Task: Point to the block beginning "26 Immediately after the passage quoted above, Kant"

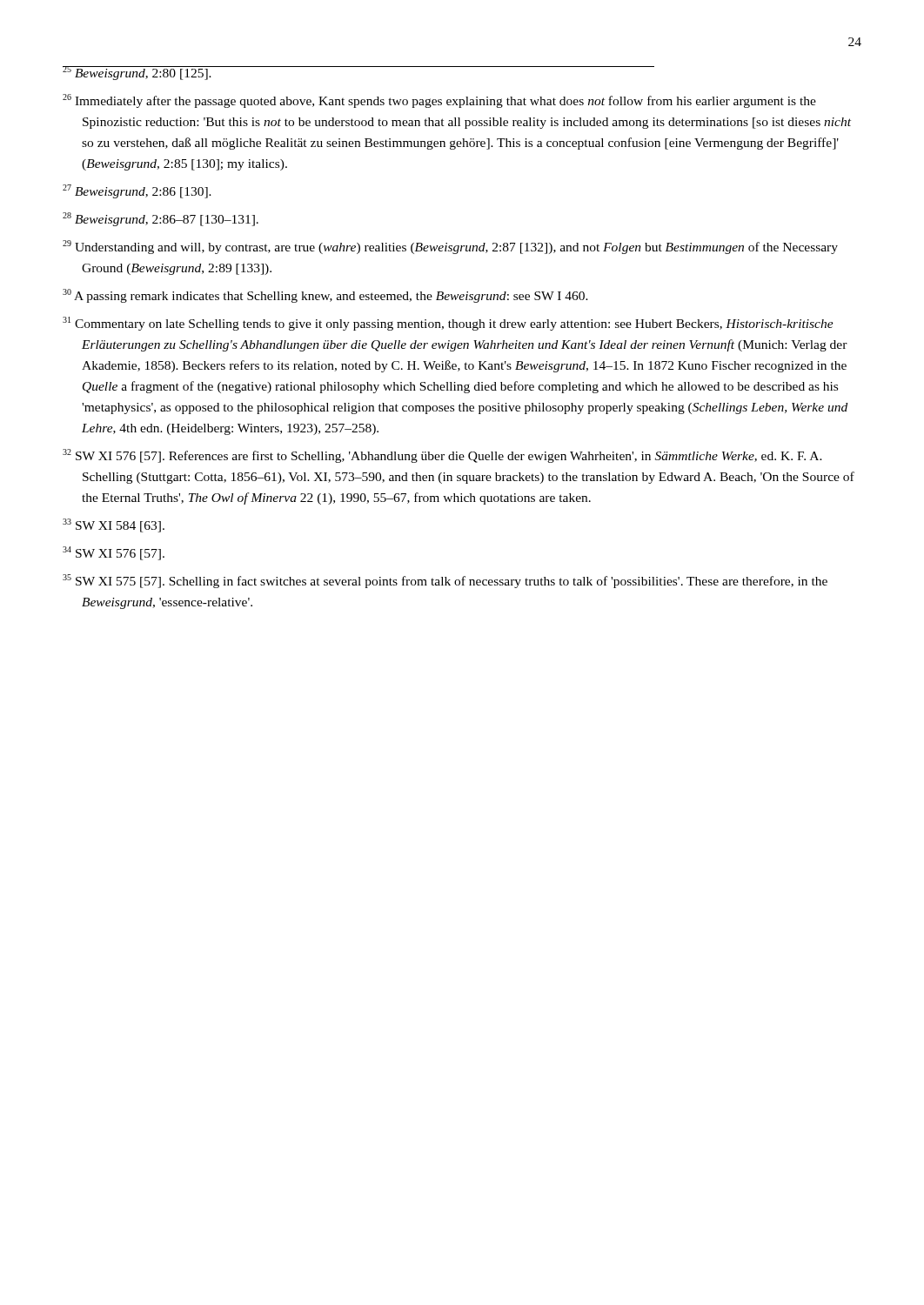Action: pyautogui.click(x=462, y=132)
